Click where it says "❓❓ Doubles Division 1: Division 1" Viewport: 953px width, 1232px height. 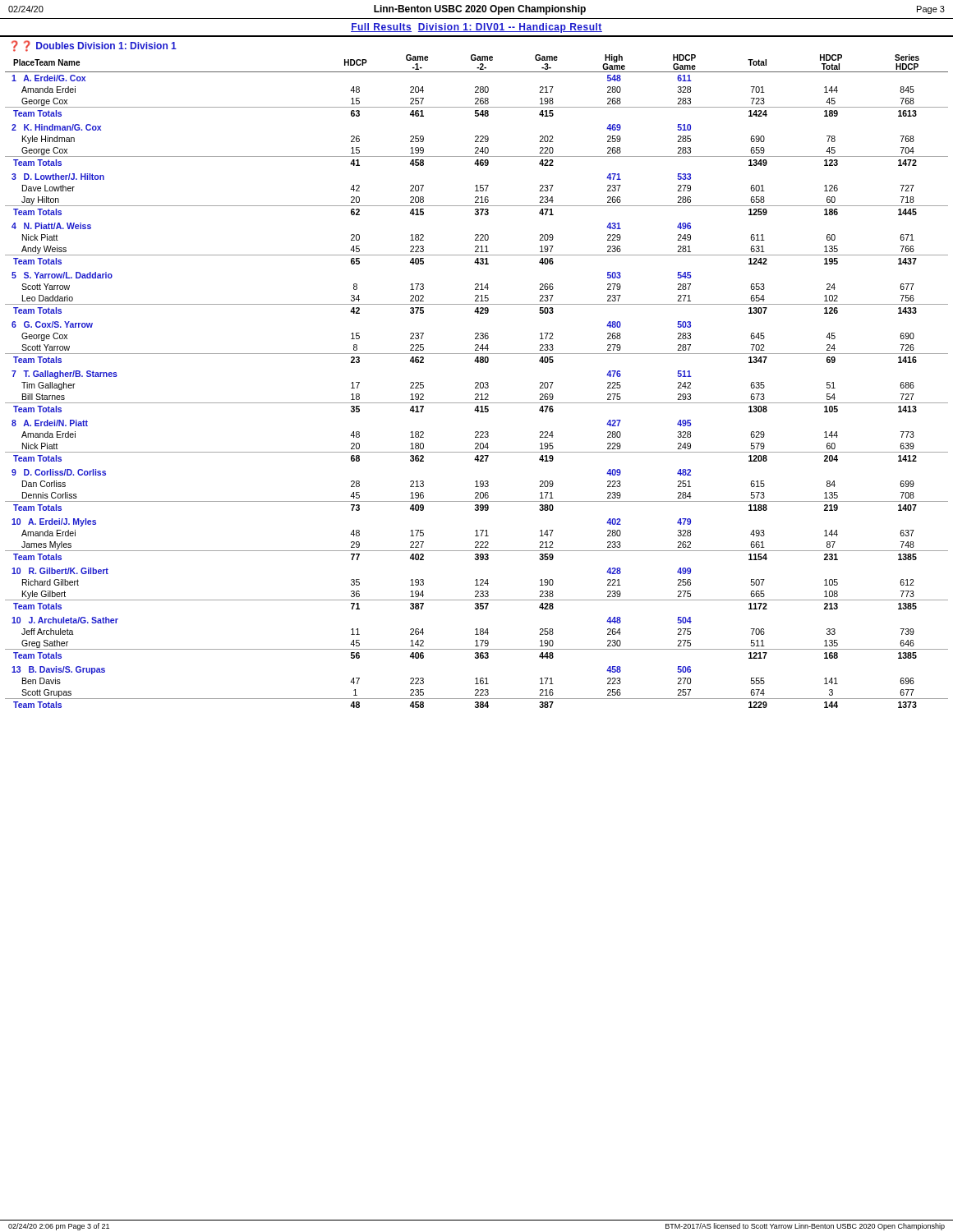coord(92,46)
